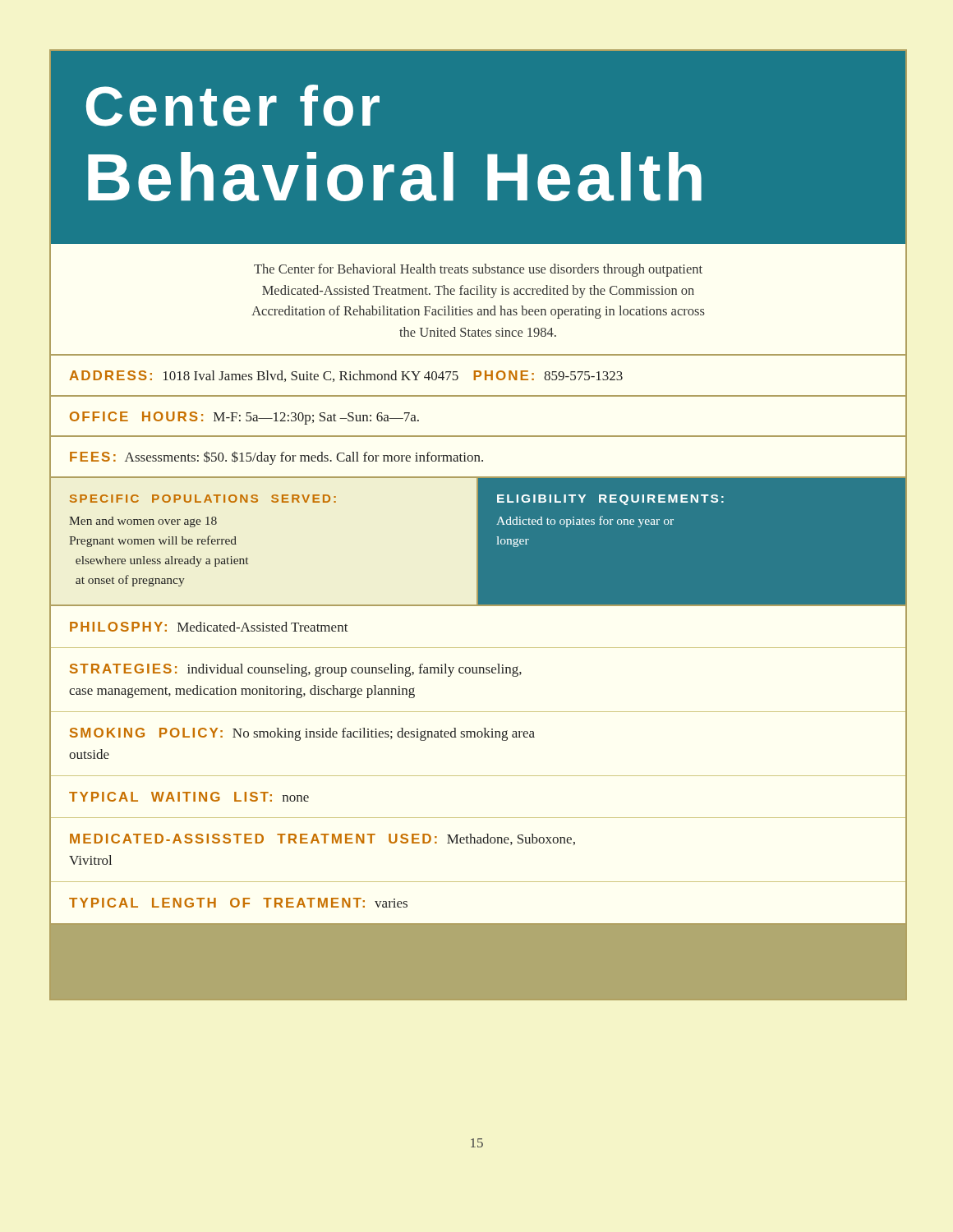The image size is (953, 1232).
Task: Navigate to the text starting "MEDICATED-ASSISSTED TREATMENT USED: Methadone, Suboxone,"
Action: [x=322, y=850]
